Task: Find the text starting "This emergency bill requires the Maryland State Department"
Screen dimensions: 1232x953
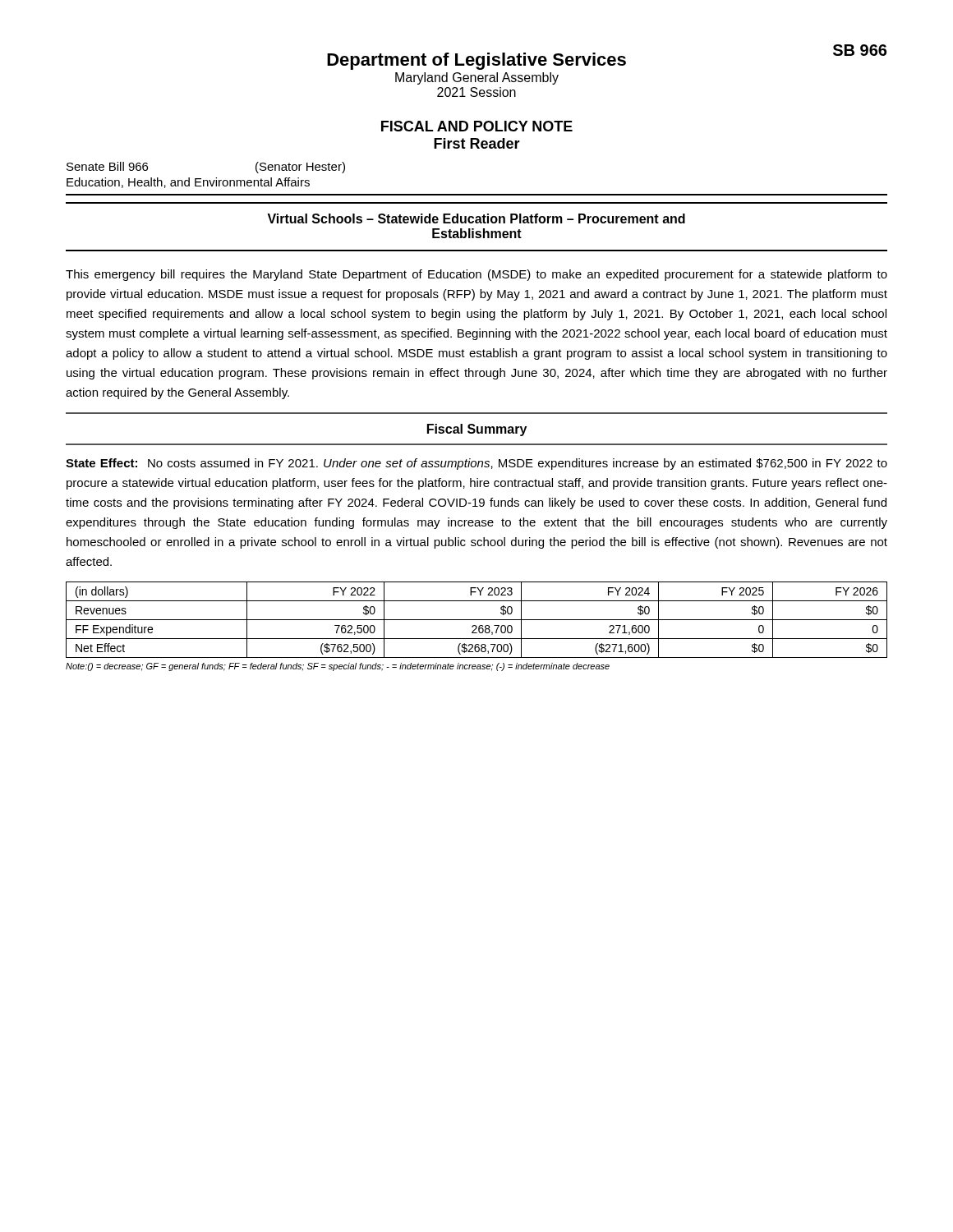Action: click(476, 333)
